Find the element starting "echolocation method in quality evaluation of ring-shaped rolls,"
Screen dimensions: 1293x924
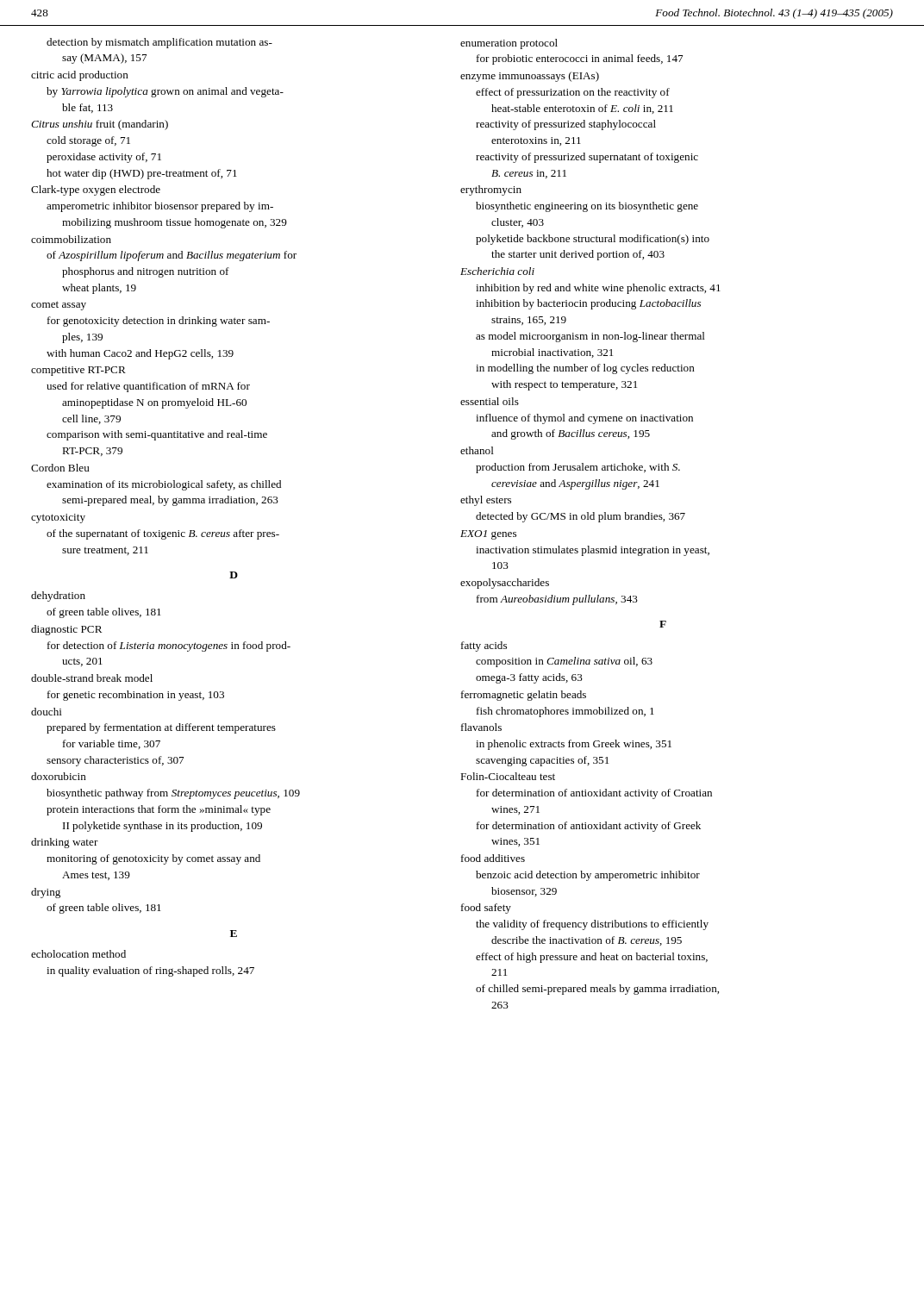click(234, 963)
